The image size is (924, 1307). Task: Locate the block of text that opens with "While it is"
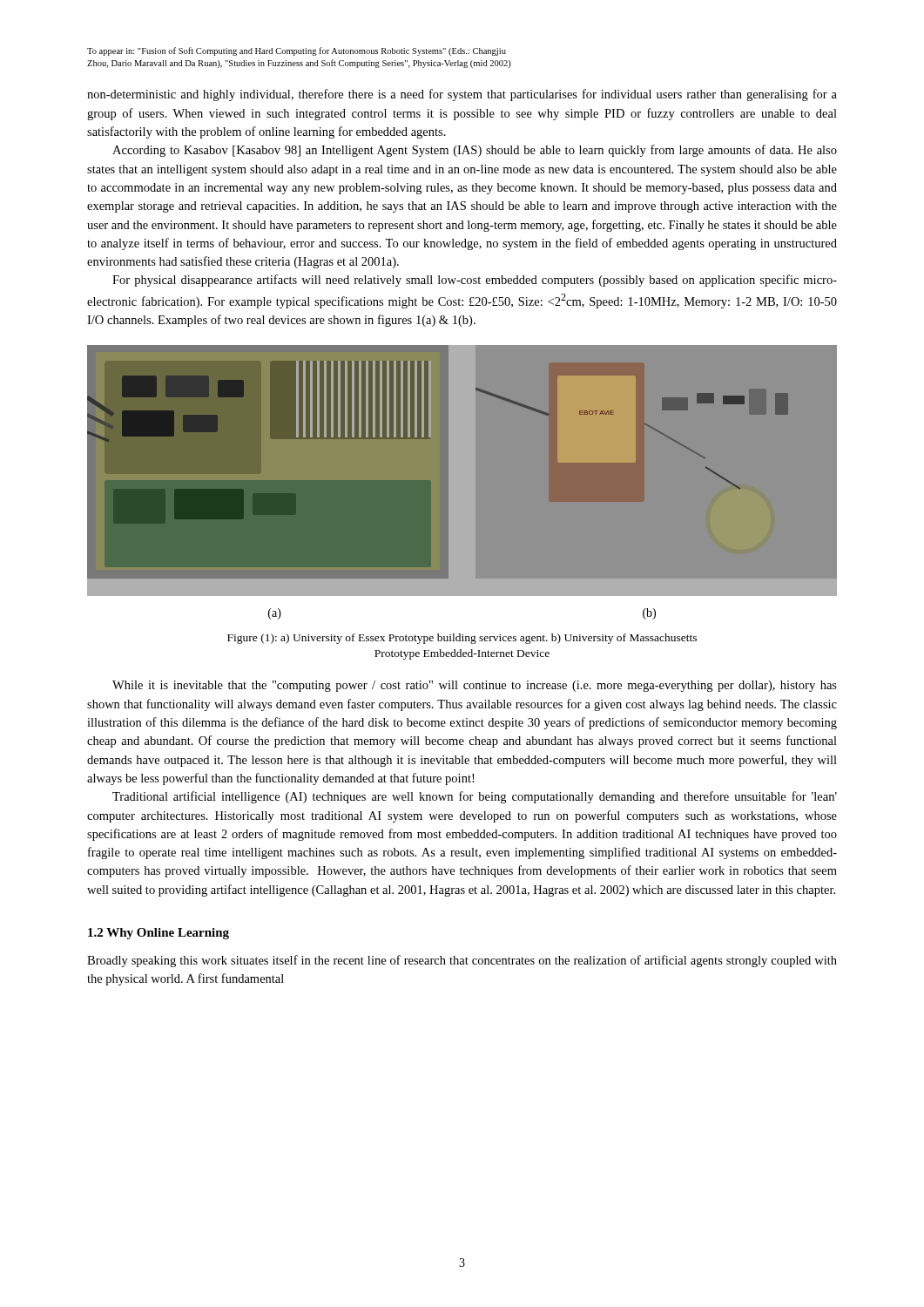[462, 788]
